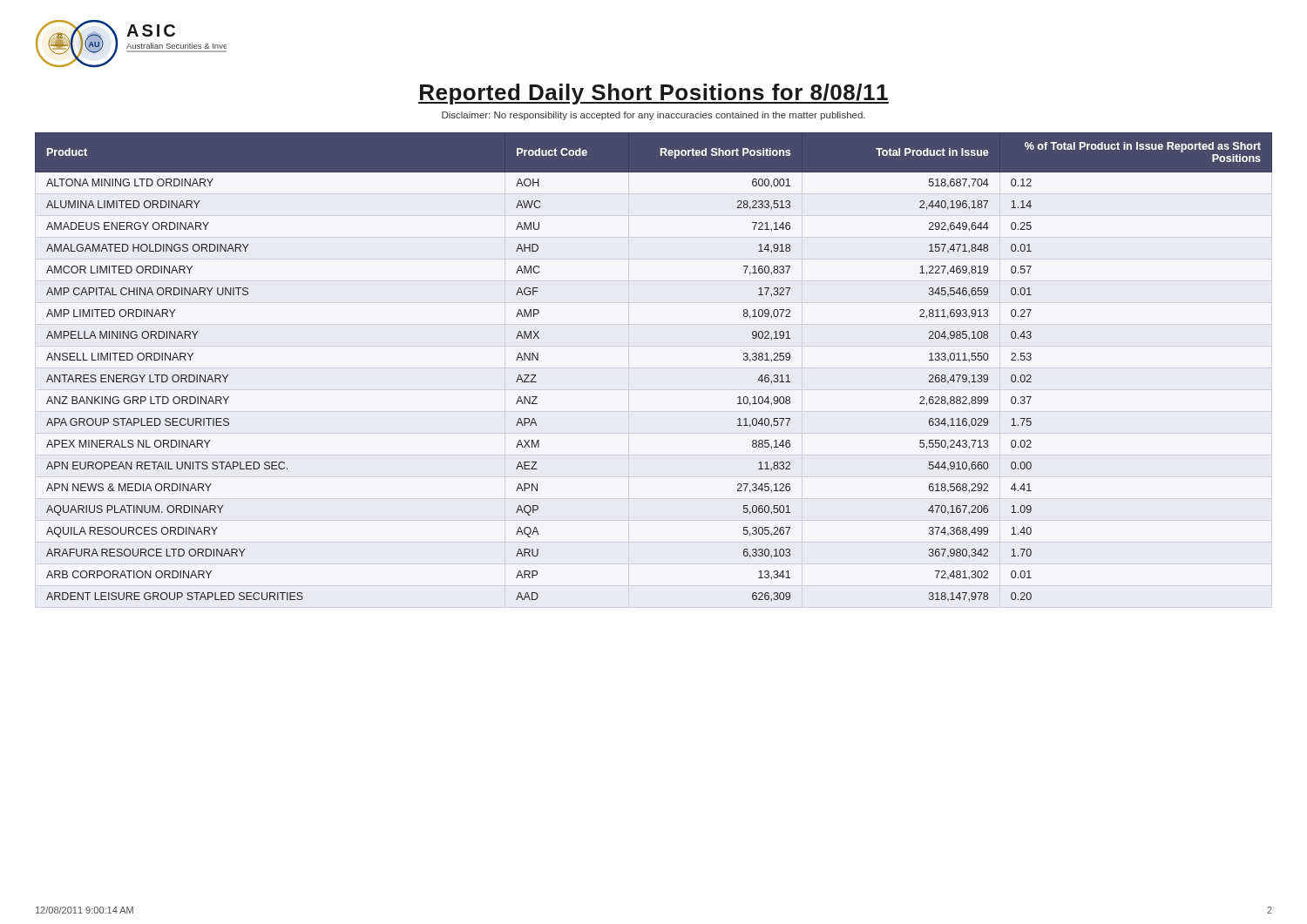Find the table that mentions "ARDENT LEISURE GROUP STAPLED SECURITIES"
This screenshot has height=924, width=1307.
[654, 370]
